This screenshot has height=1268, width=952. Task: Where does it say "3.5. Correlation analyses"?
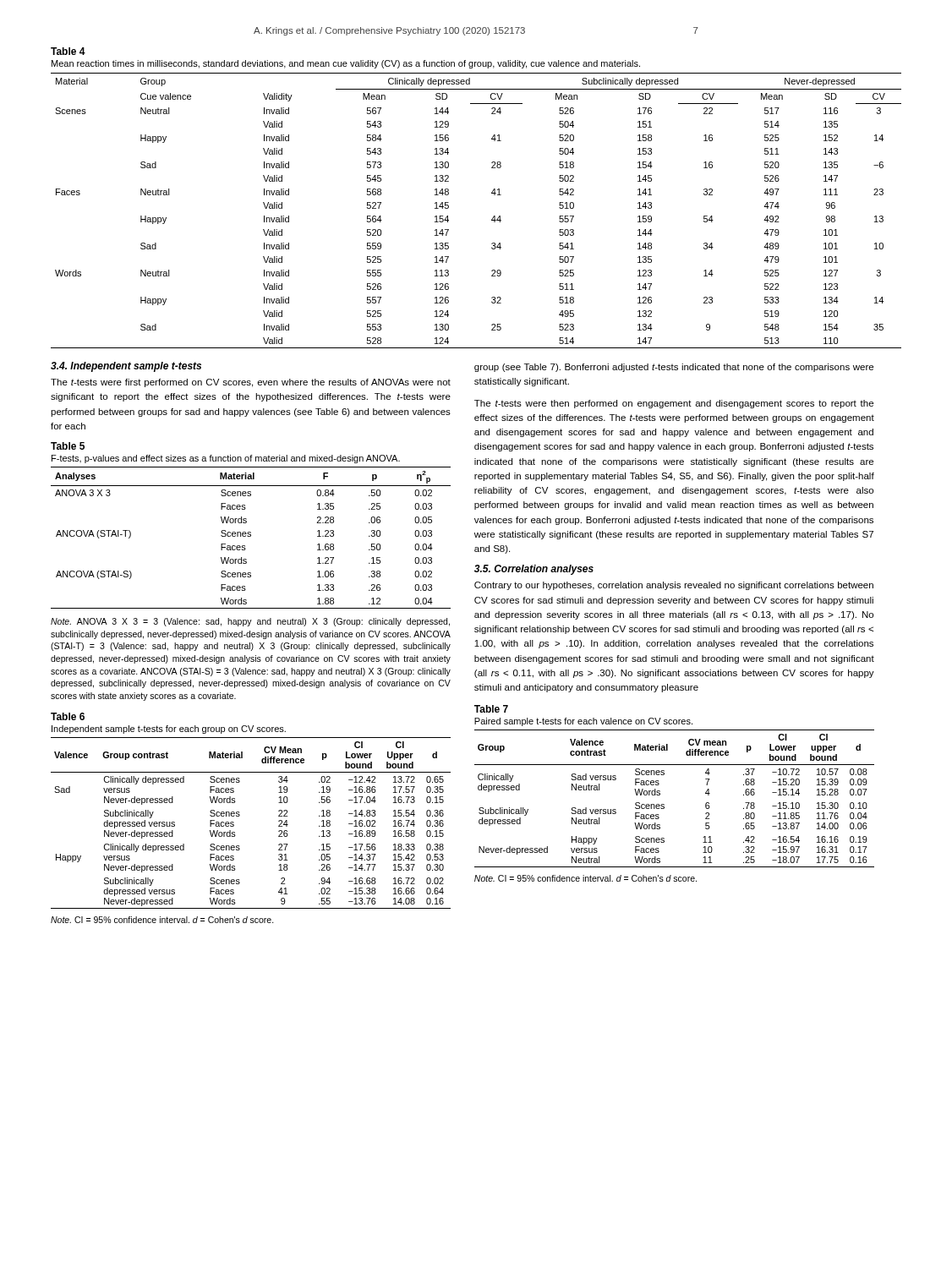534,569
